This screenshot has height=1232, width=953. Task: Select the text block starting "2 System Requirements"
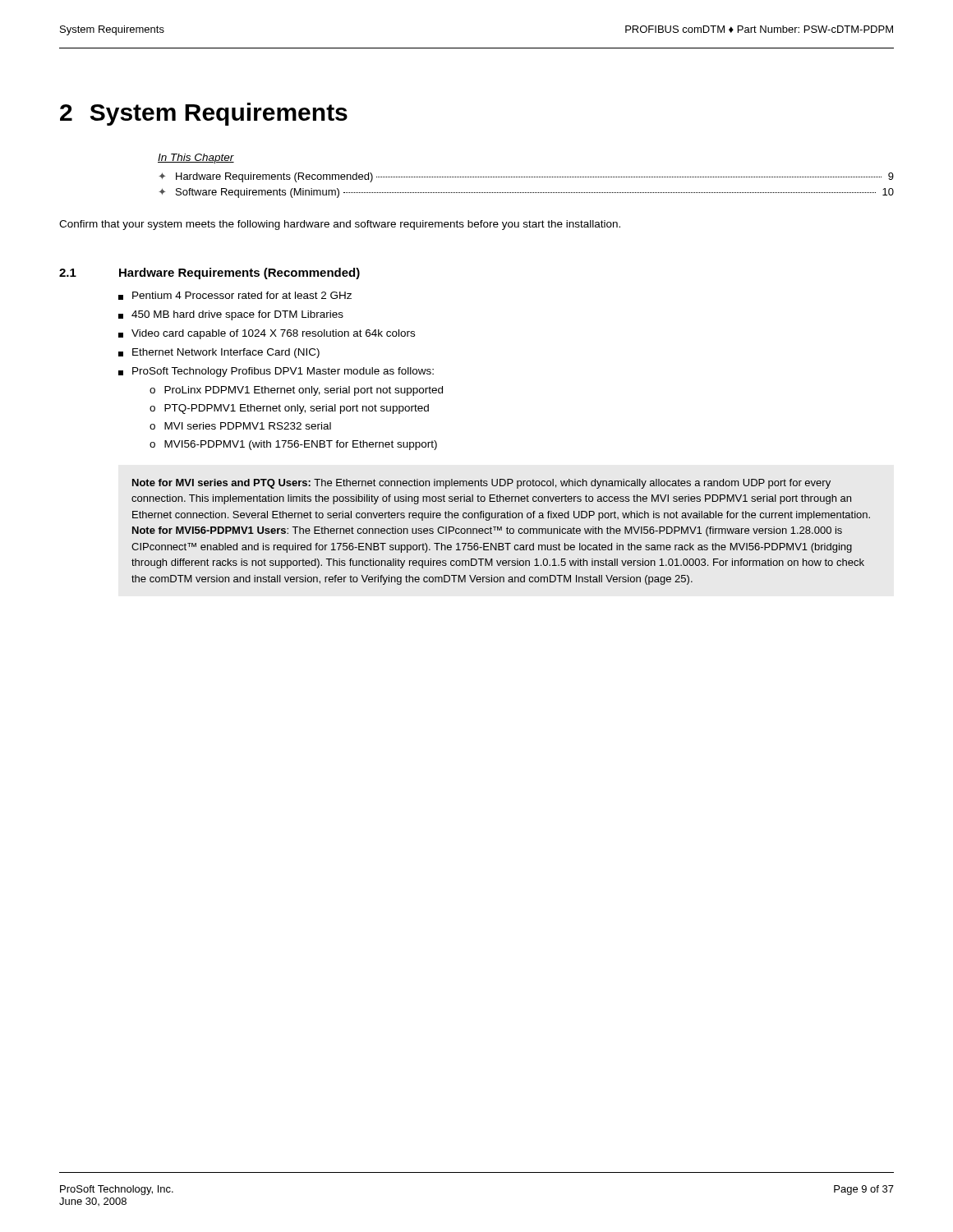click(204, 113)
